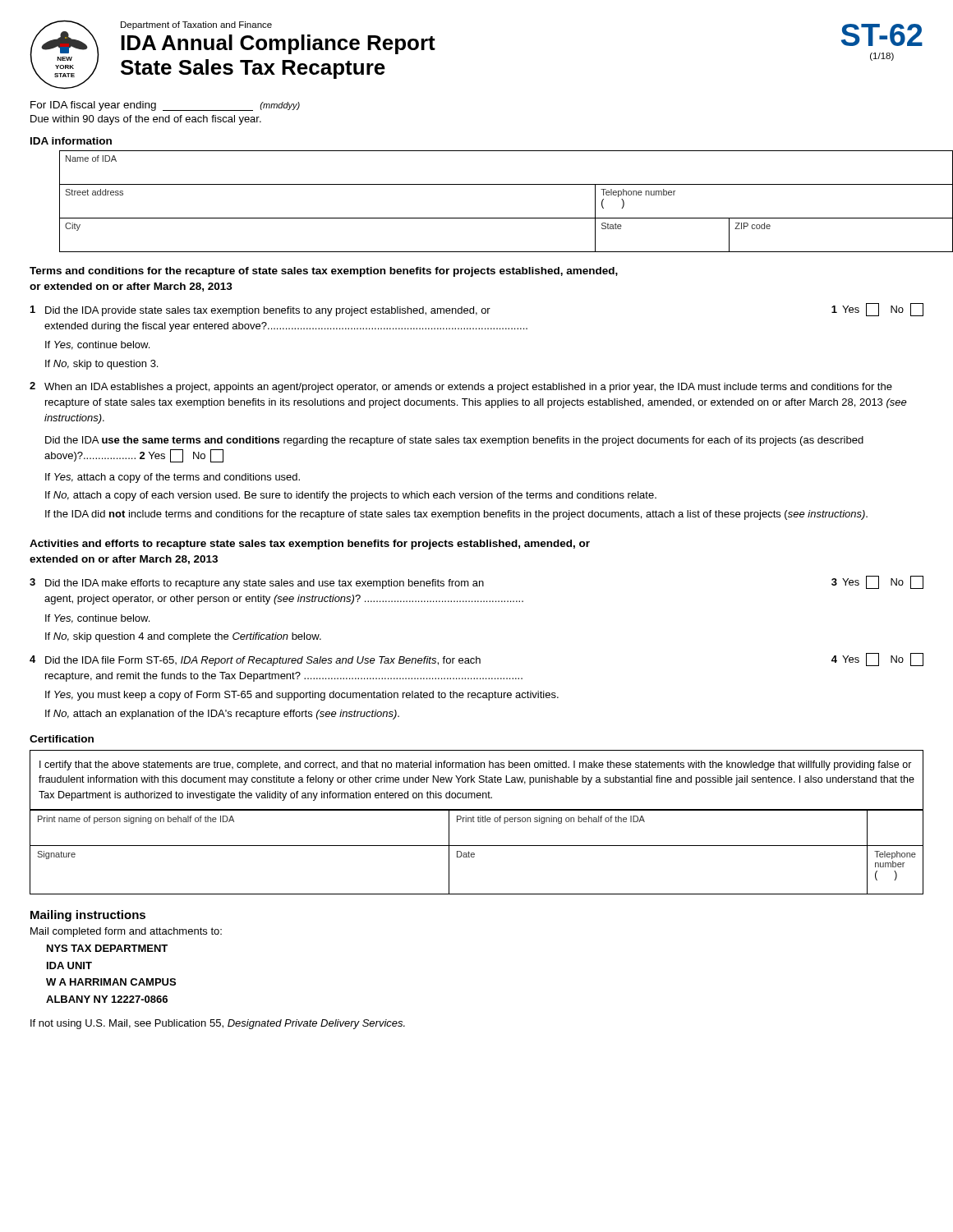The image size is (953, 1232).
Task: Locate the table with the text "ZIP code"
Action: pos(476,201)
